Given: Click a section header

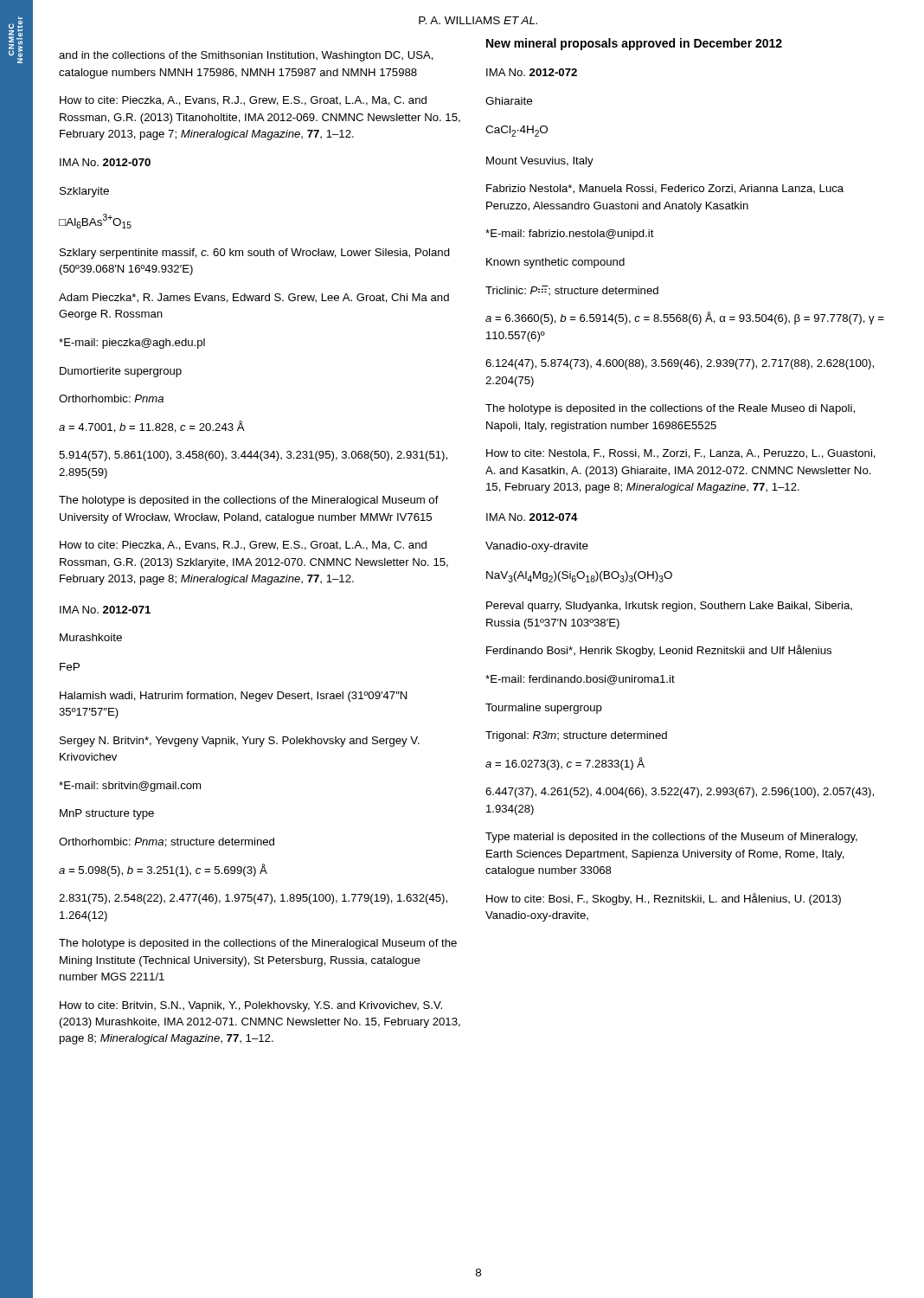Looking at the screenshot, I should pyautogui.click(x=634, y=43).
